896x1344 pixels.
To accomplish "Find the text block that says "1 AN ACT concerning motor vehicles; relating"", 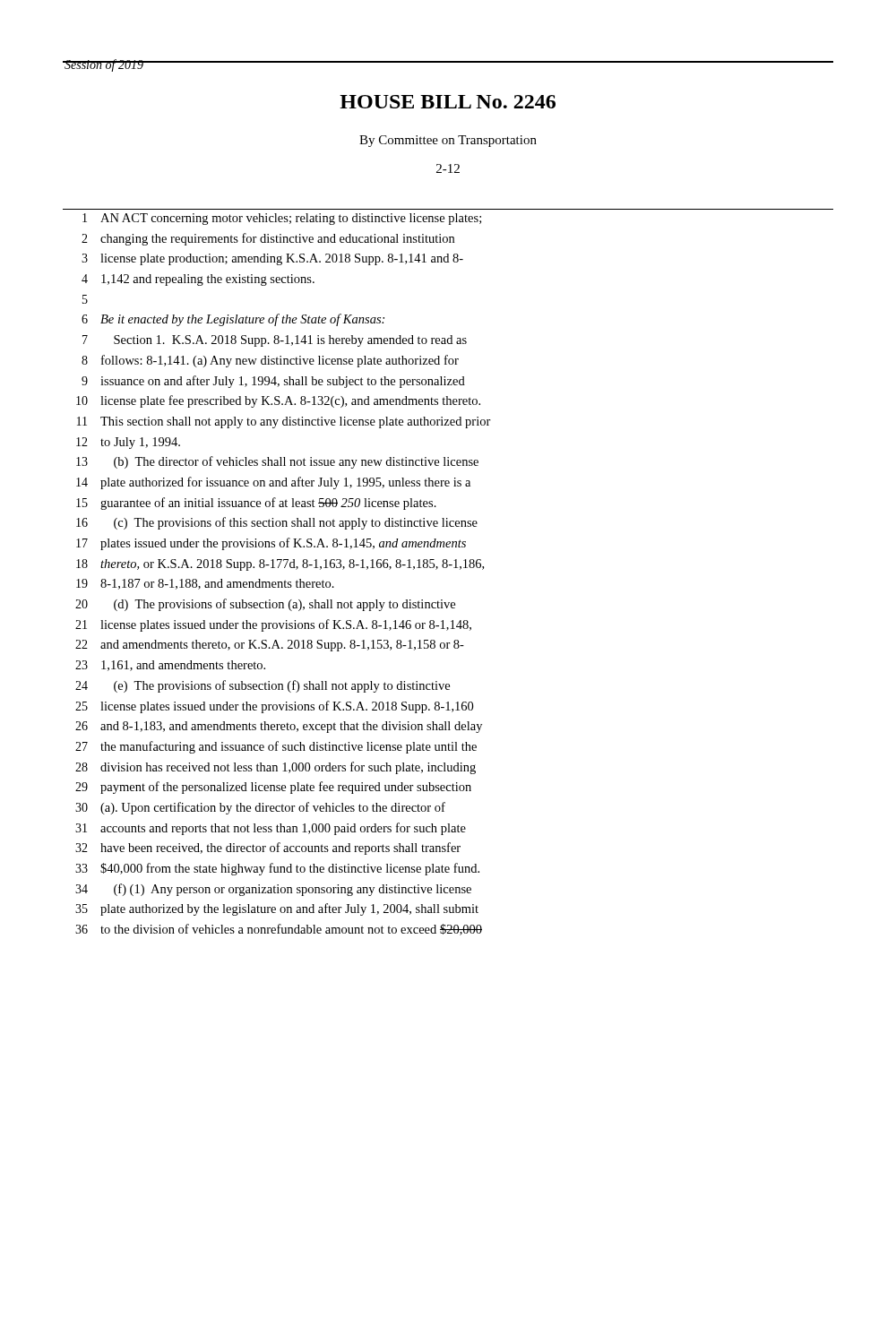I will 448,574.
